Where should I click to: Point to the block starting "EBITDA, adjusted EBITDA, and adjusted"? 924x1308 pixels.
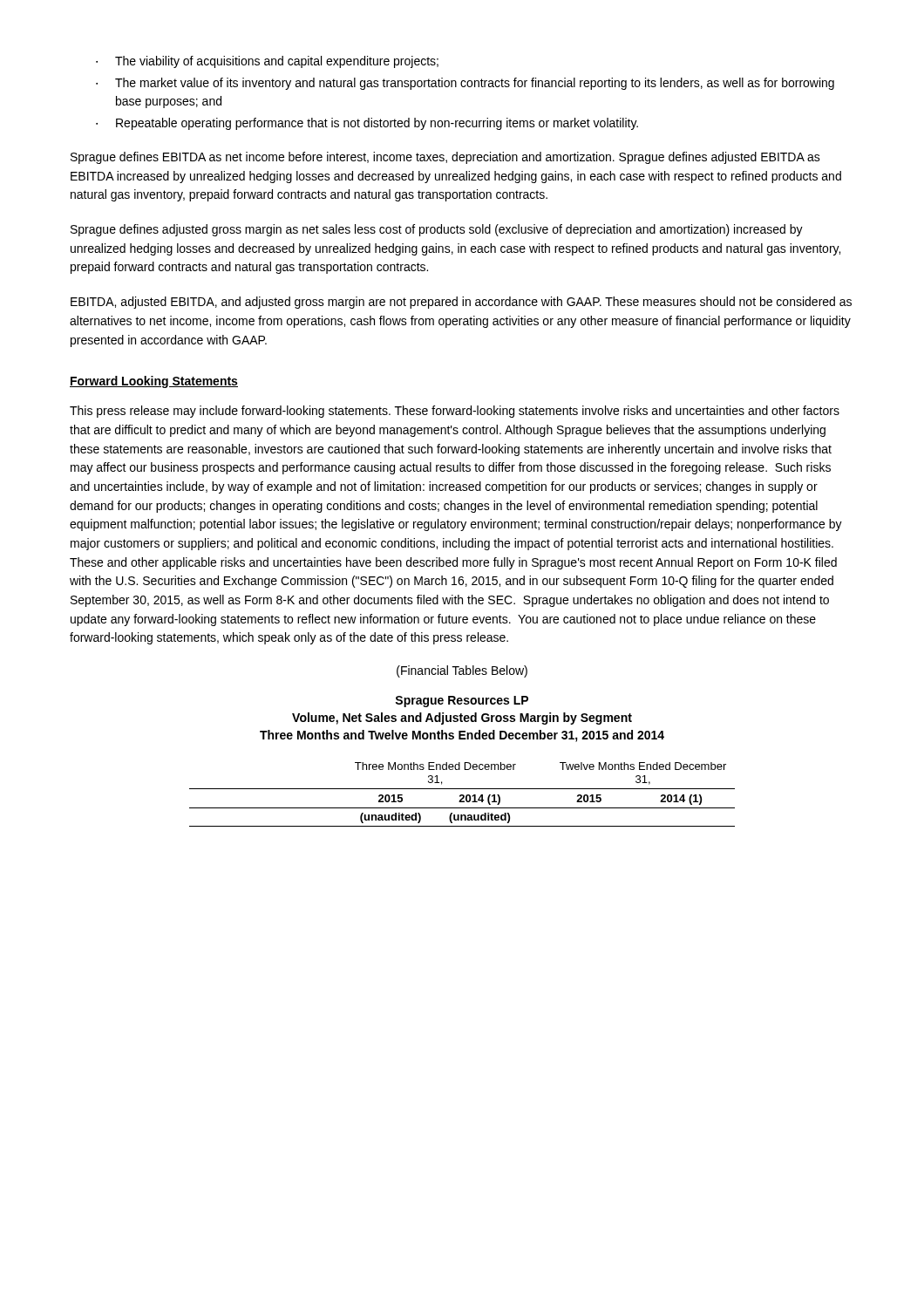(x=461, y=321)
